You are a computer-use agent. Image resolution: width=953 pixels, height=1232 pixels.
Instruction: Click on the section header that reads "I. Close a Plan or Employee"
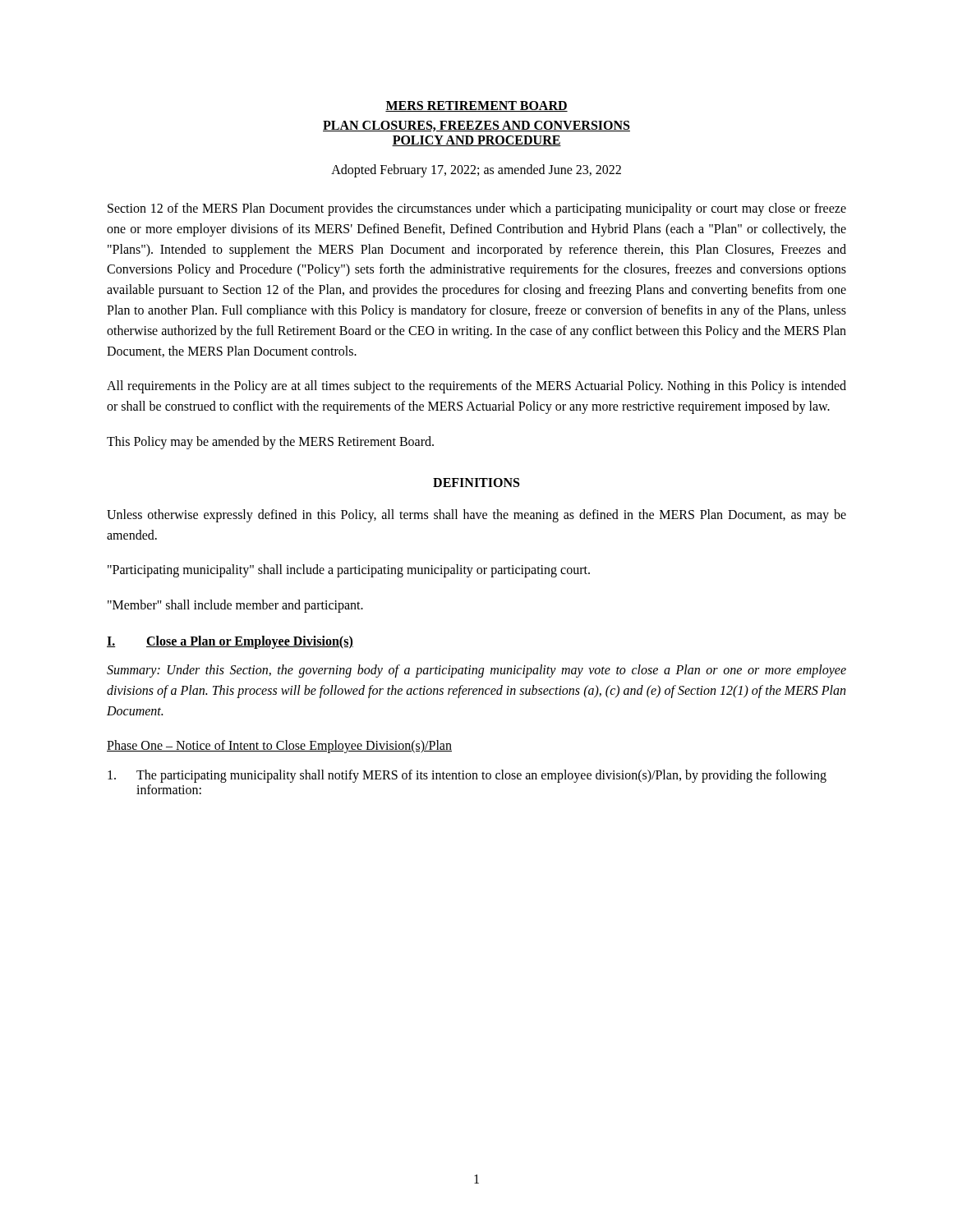pyautogui.click(x=230, y=642)
